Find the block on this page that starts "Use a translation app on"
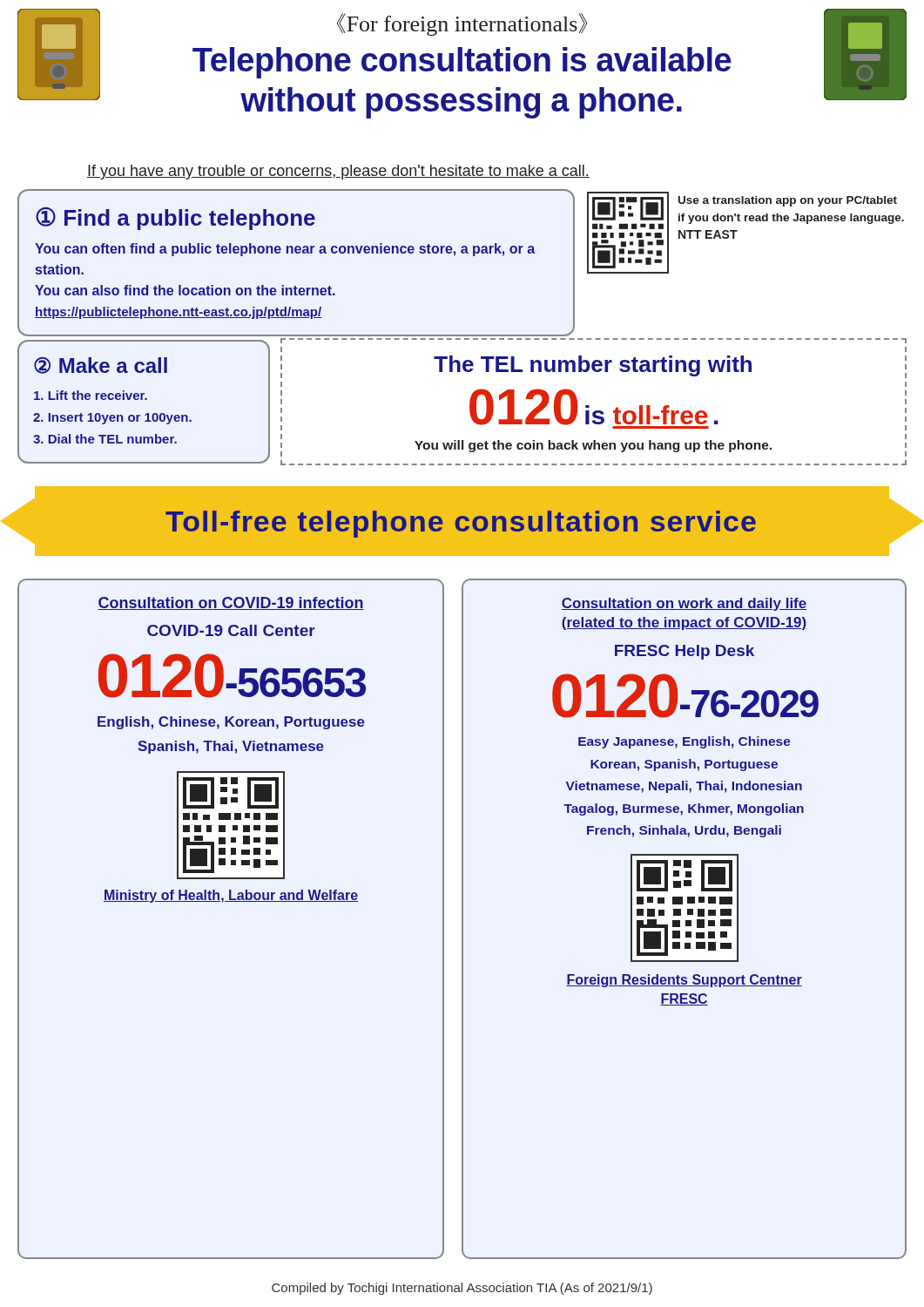The height and width of the screenshot is (1307, 924). point(747,233)
